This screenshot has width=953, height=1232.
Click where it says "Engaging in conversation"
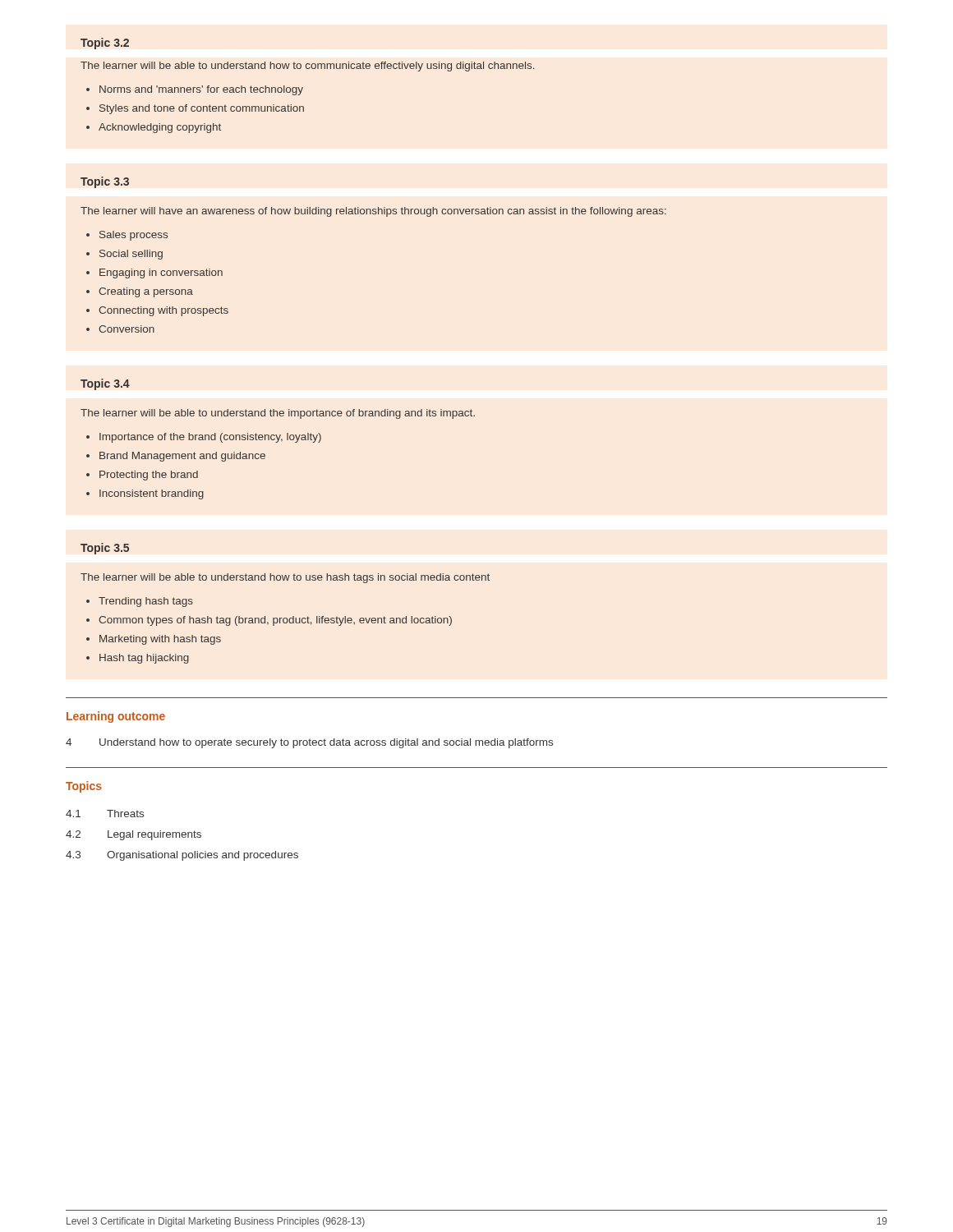pyautogui.click(x=161, y=272)
